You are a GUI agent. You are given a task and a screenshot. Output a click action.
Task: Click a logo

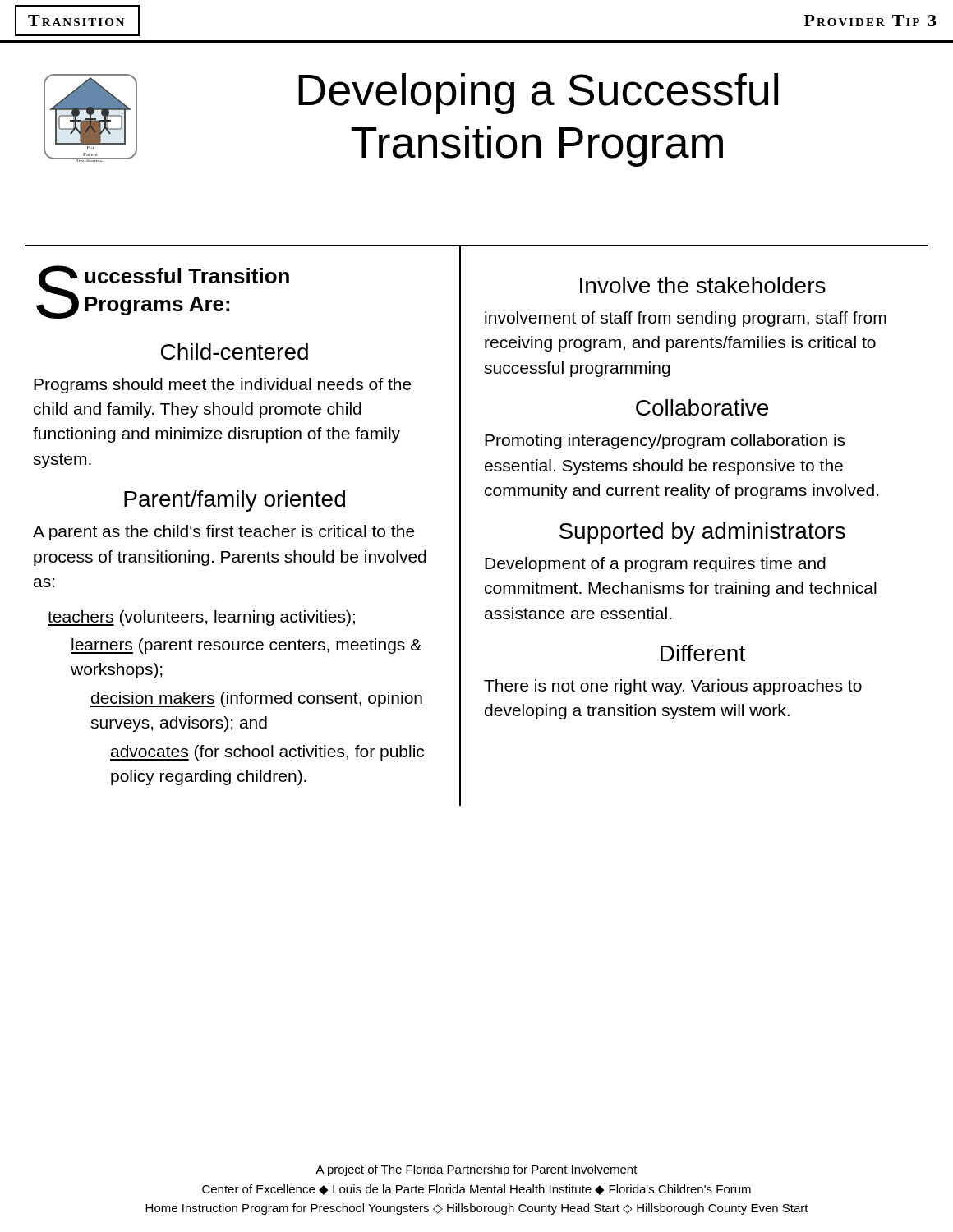click(90, 116)
